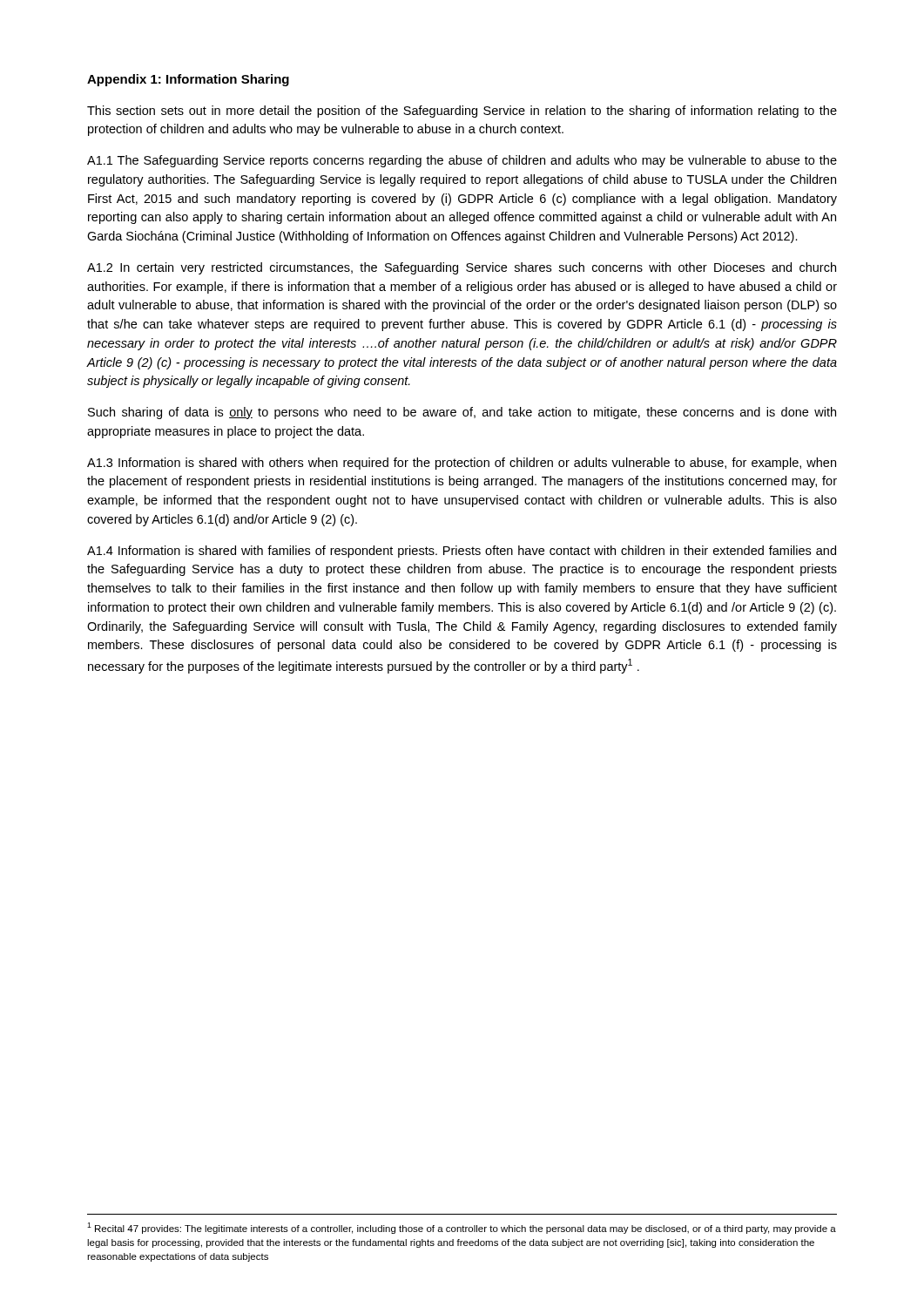Find the element starting "A1.1 The Safeguarding Service reports"
This screenshot has height=1307, width=924.
pos(462,198)
